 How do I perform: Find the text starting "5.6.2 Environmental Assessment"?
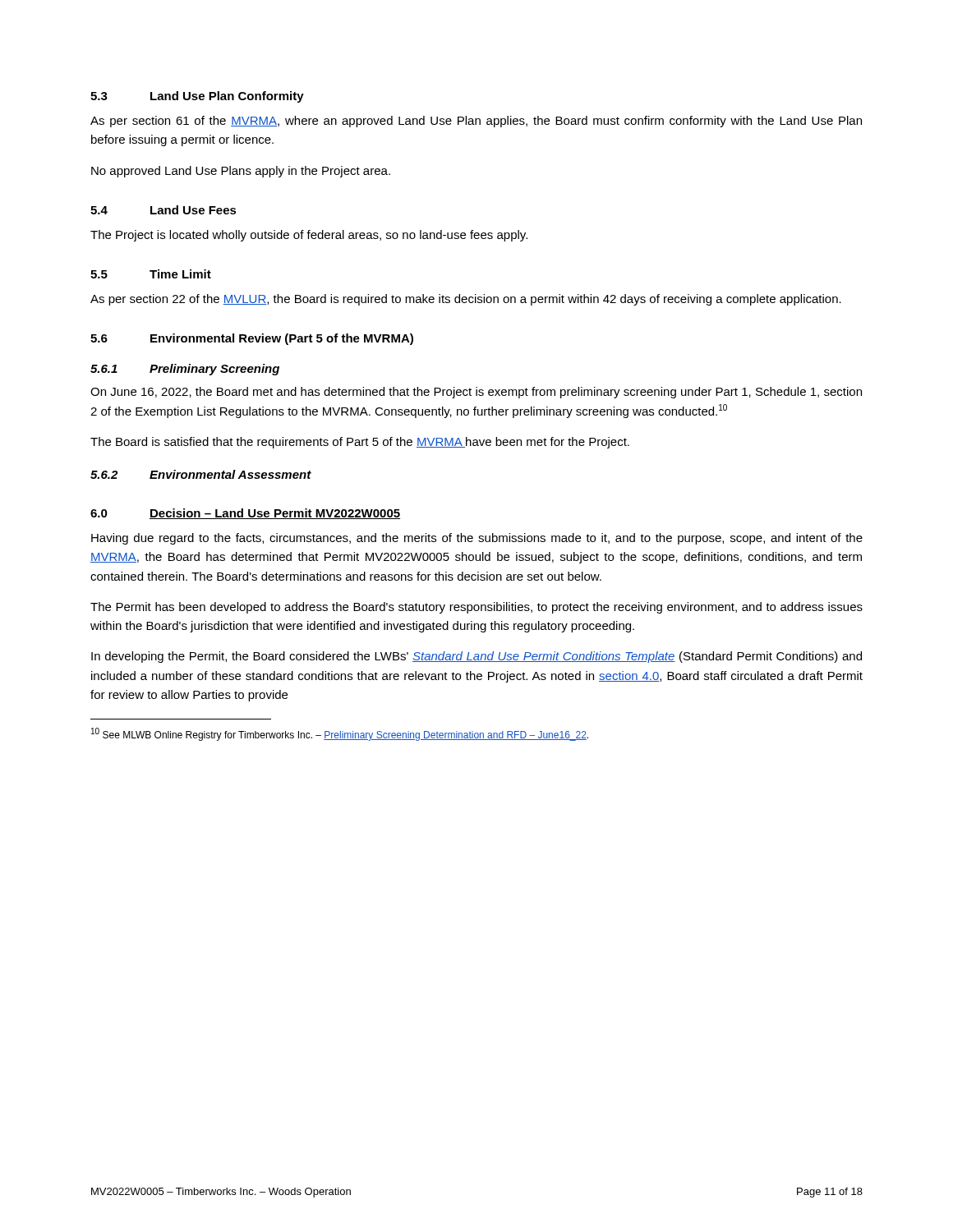[201, 474]
